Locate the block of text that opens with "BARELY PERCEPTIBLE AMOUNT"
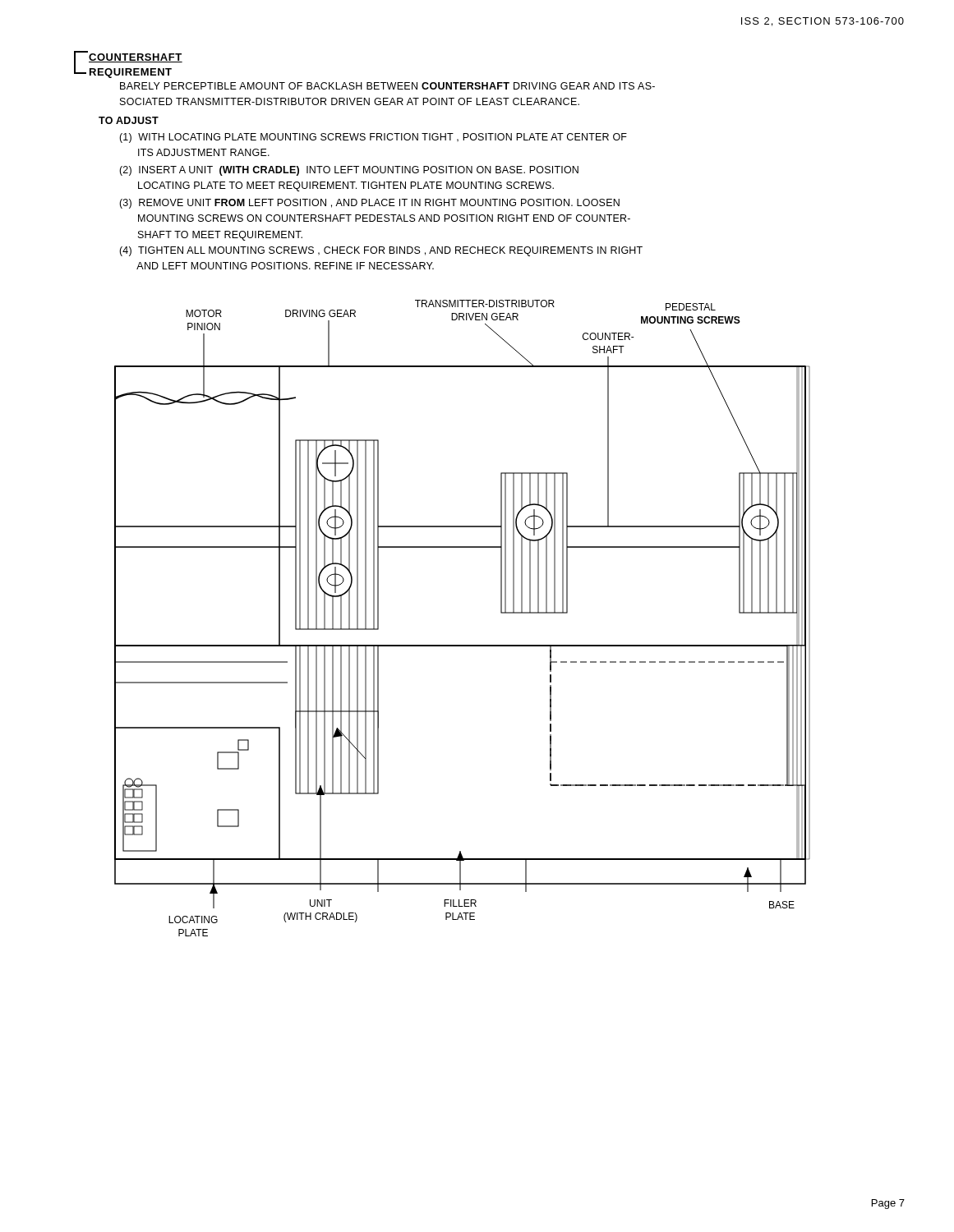Image resolution: width=954 pixels, height=1232 pixels. [387, 94]
